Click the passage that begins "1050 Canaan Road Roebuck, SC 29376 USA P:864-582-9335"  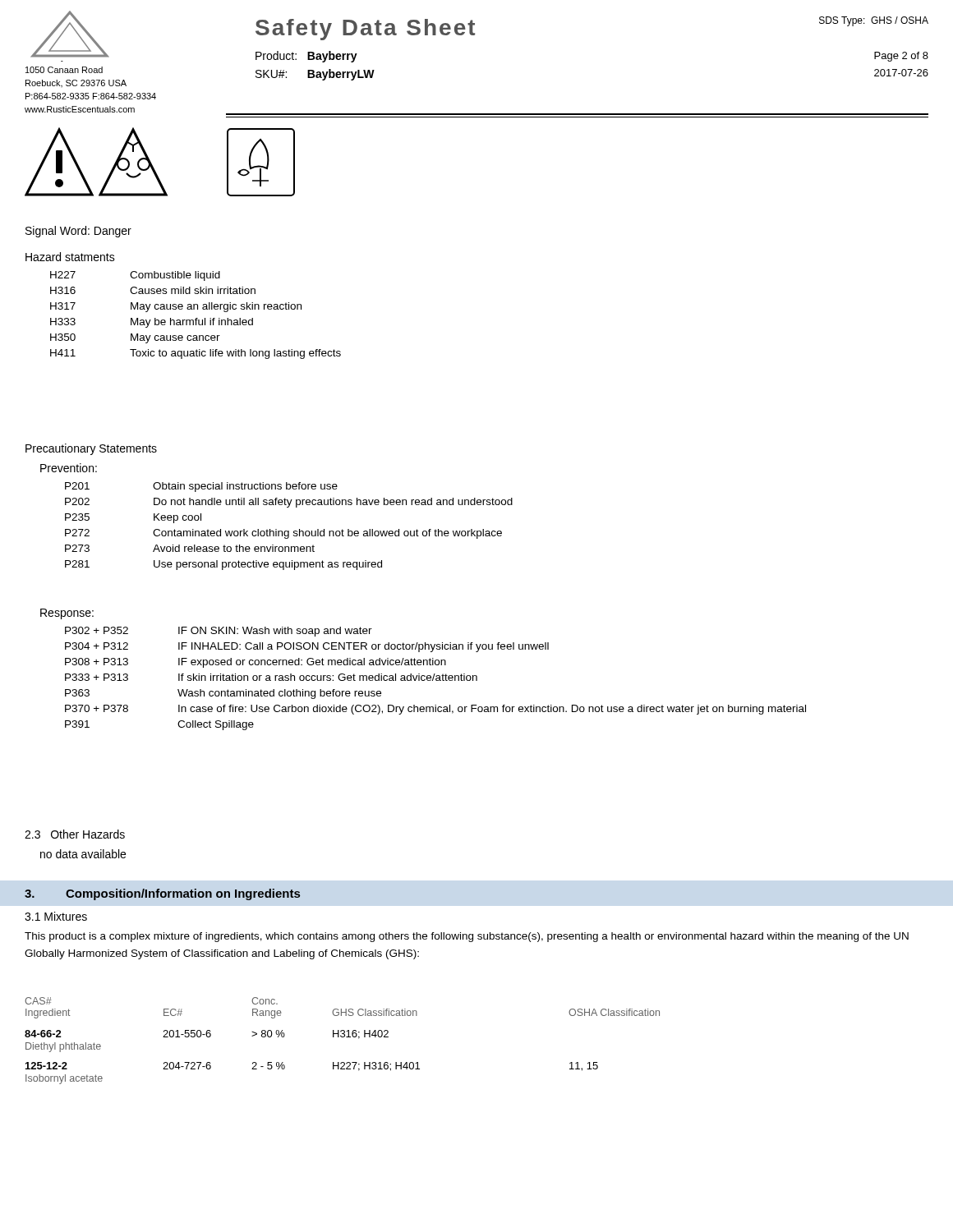pyautogui.click(x=90, y=89)
